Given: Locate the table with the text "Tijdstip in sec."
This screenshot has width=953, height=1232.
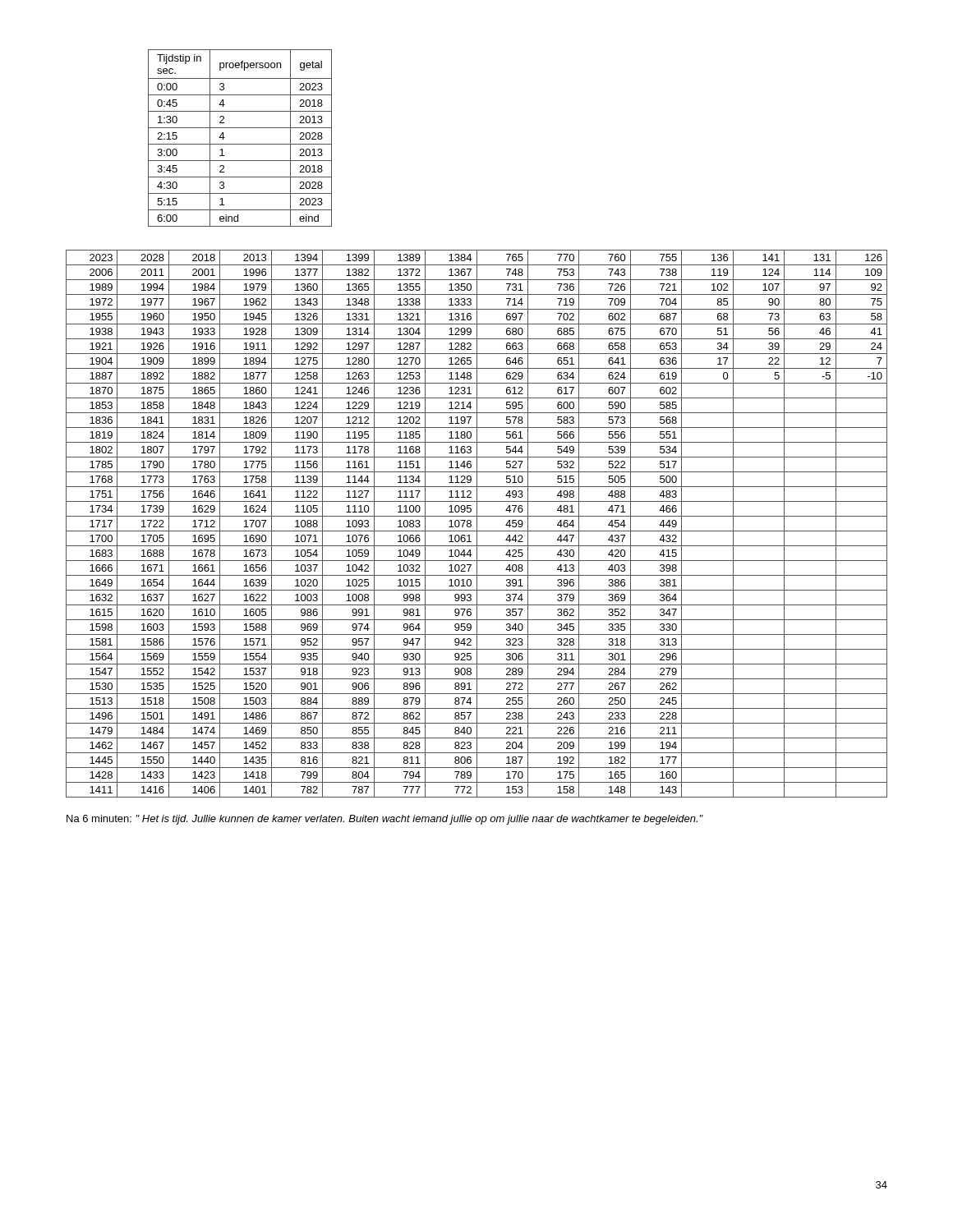Looking at the screenshot, I should point(518,138).
